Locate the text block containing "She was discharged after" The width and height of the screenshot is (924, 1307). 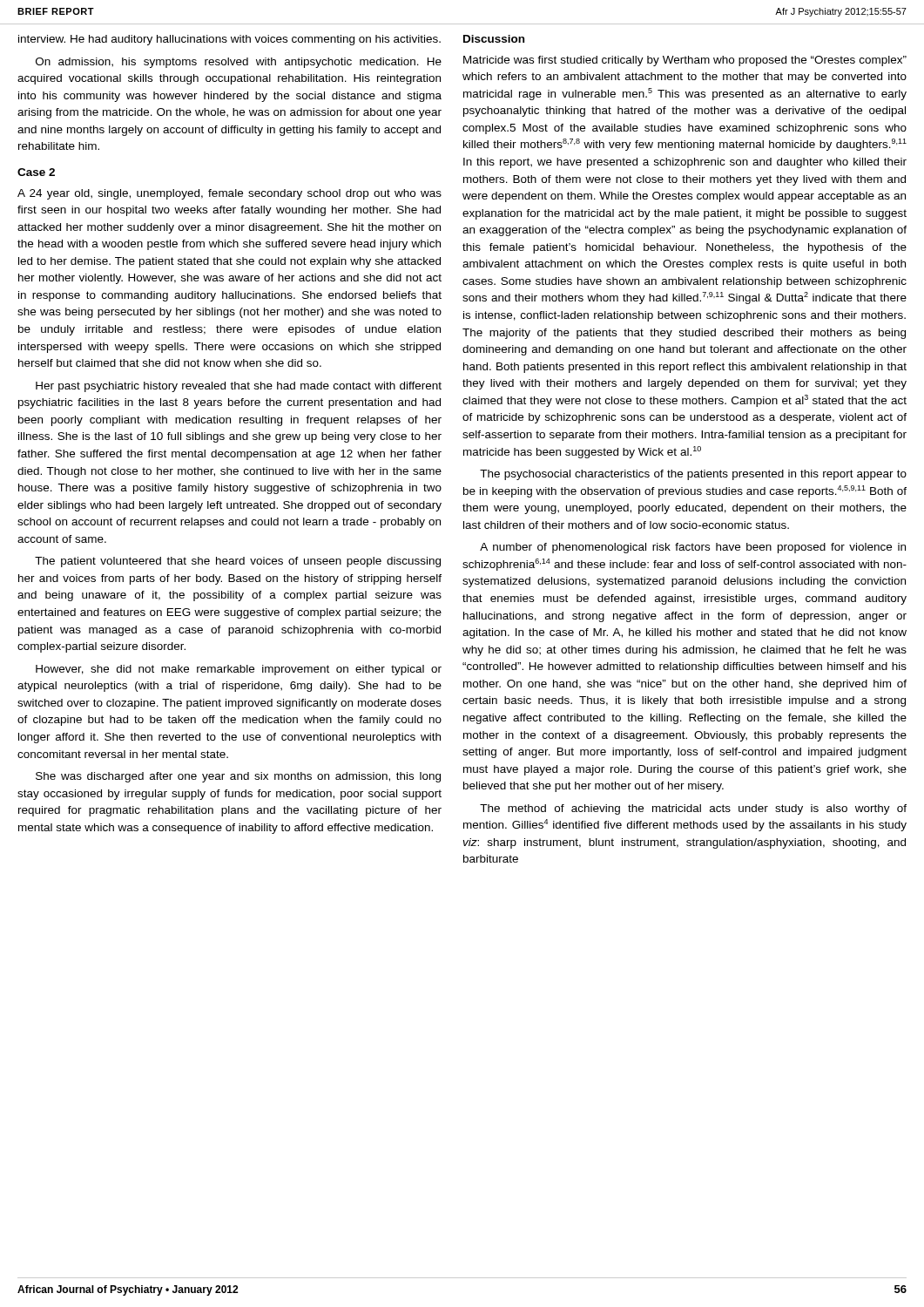[x=230, y=802]
